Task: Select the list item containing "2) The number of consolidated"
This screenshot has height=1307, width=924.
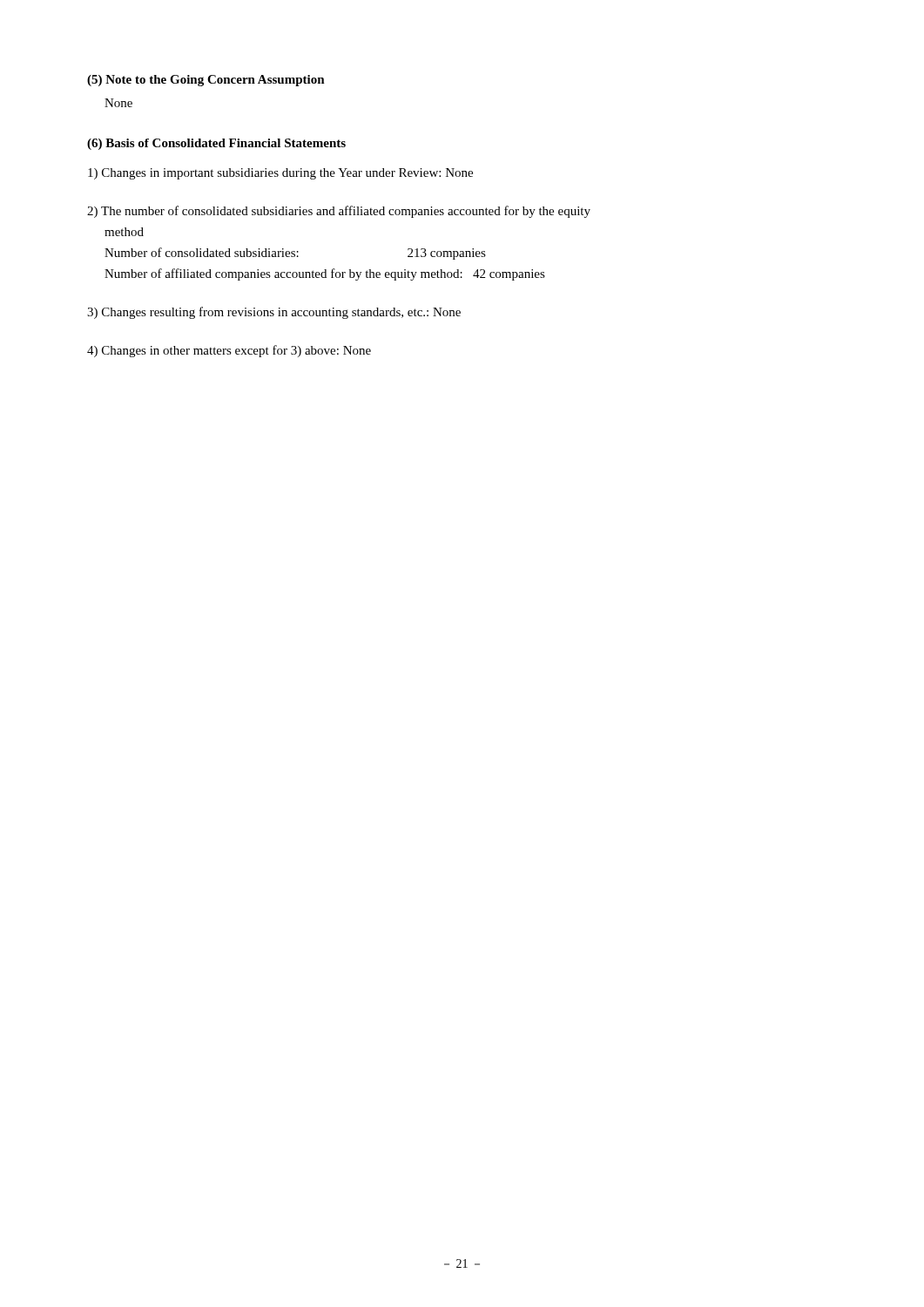Action: [x=339, y=212]
